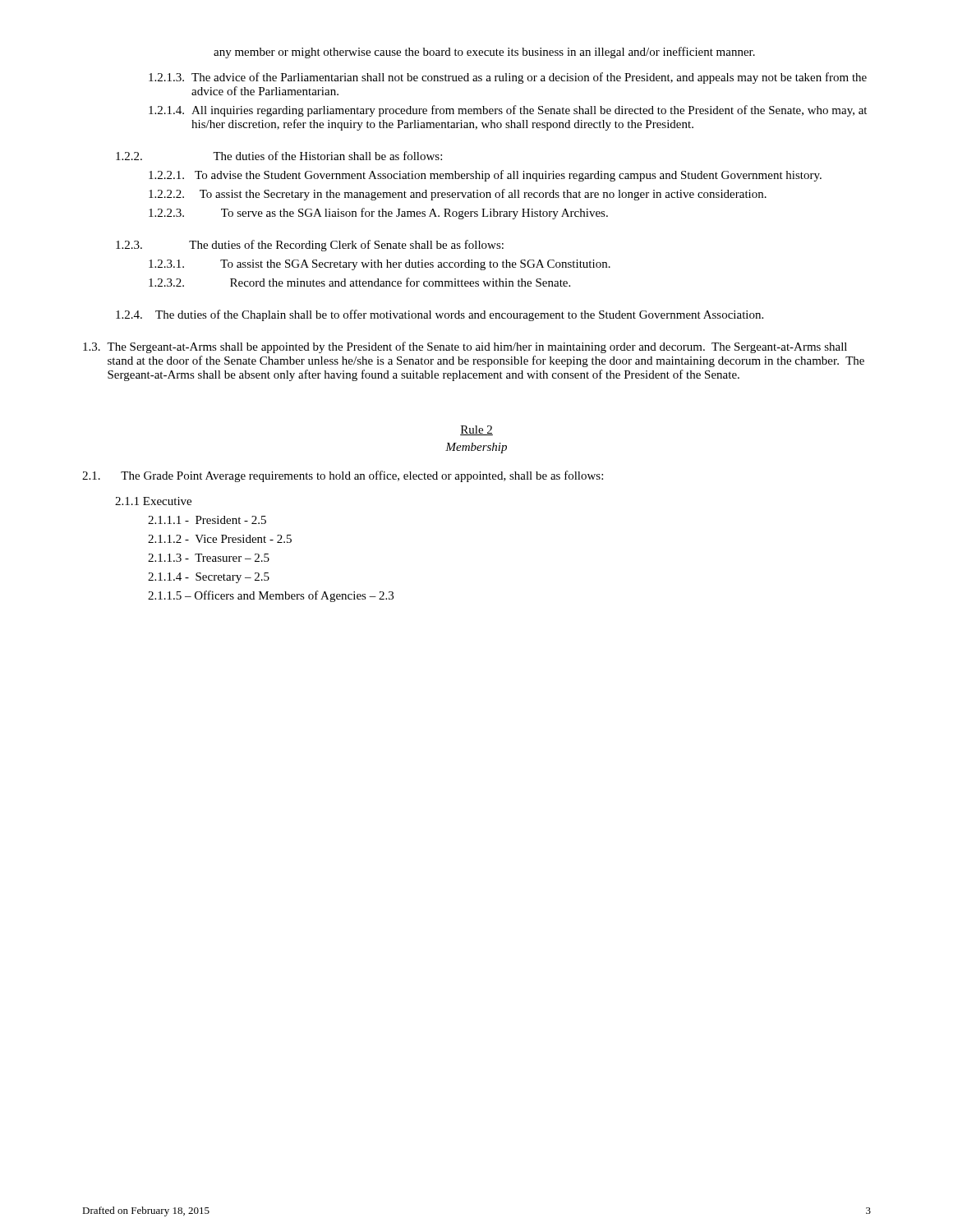Navigate to the element starting "2.1.1.3 - Treasurer –"
This screenshot has width=953, height=1232.
coord(209,558)
